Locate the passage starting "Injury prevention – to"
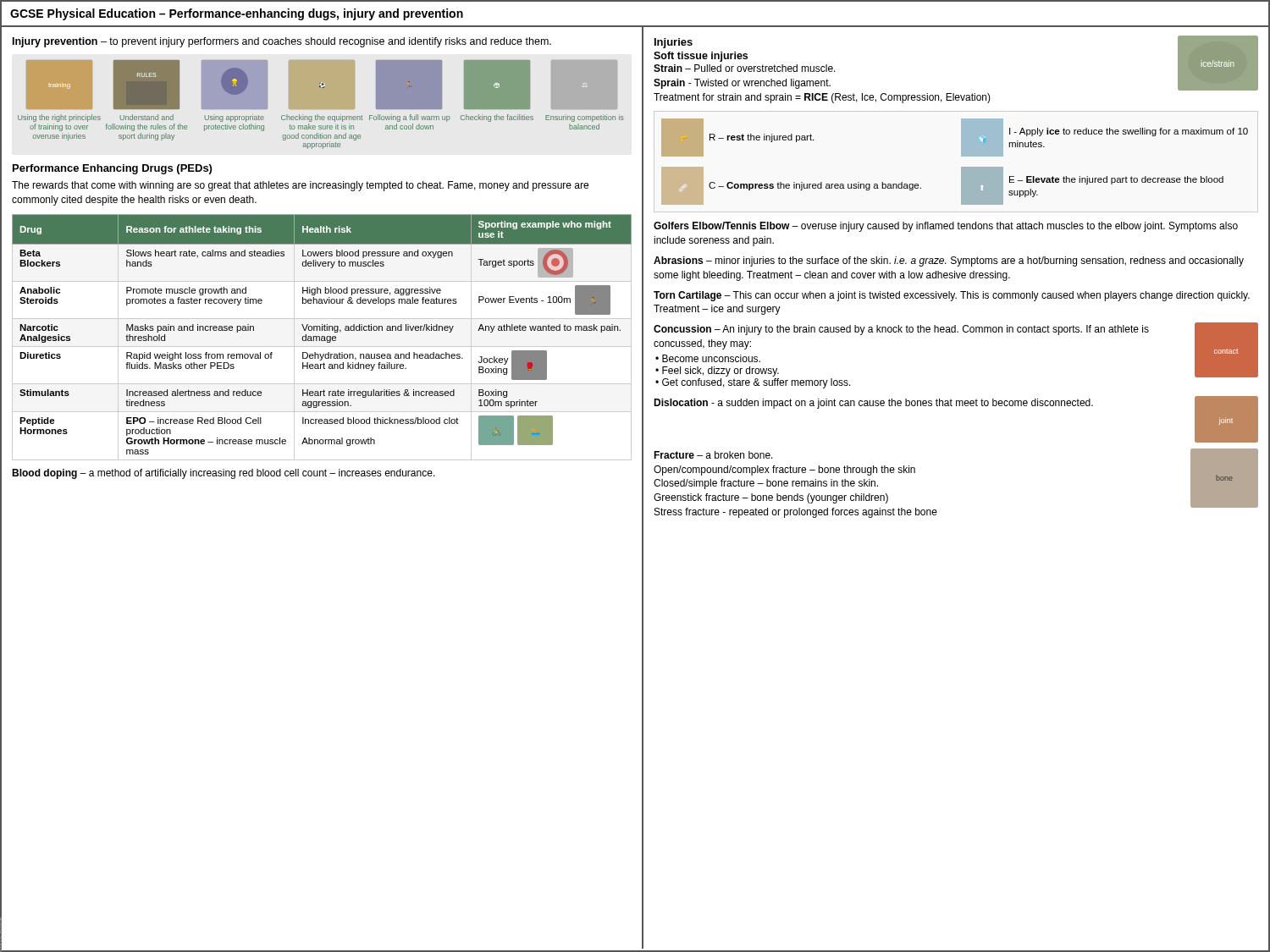This screenshot has height=952, width=1270. pos(282,41)
